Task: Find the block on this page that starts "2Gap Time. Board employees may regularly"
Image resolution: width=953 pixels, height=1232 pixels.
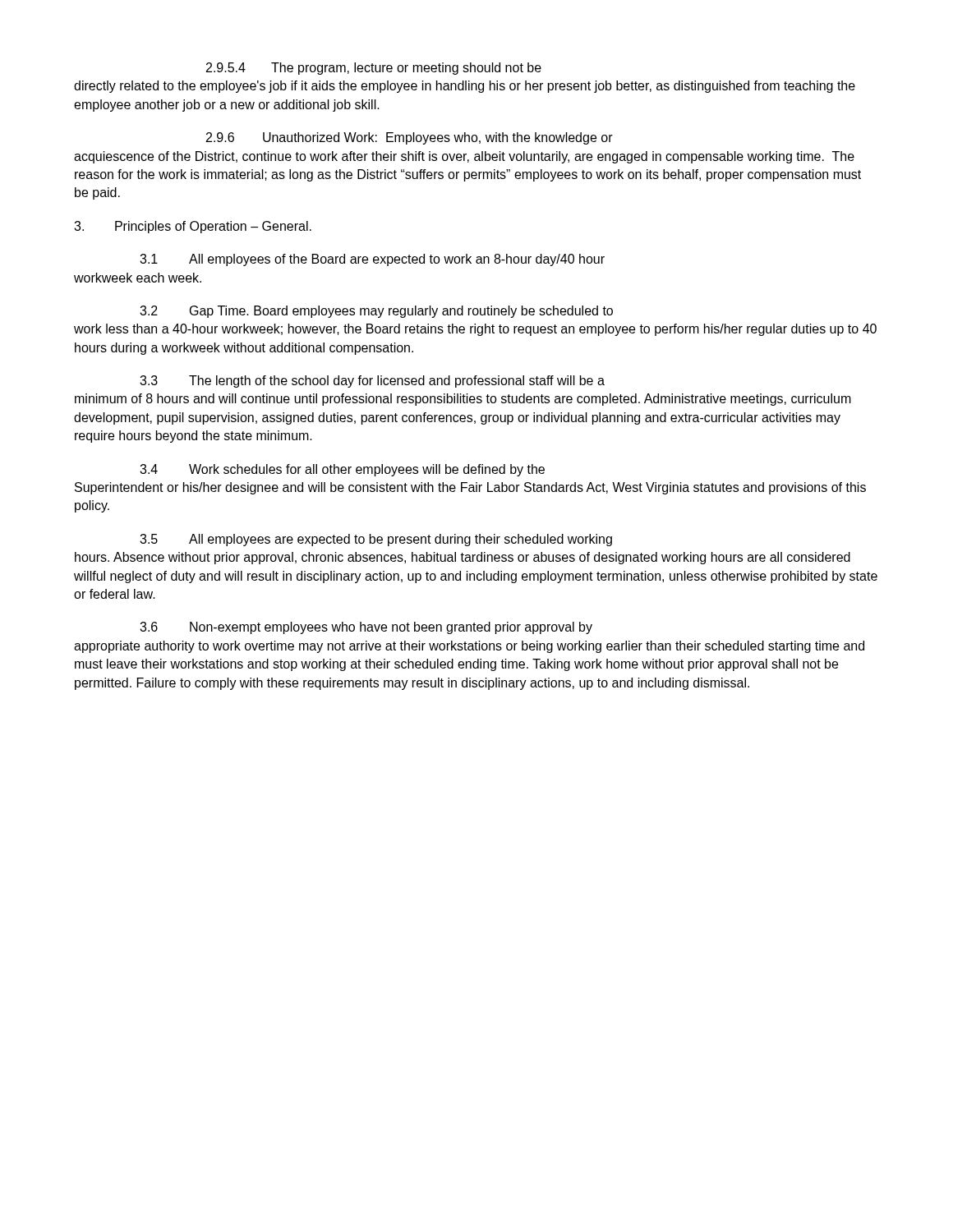Action: [476, 330]
